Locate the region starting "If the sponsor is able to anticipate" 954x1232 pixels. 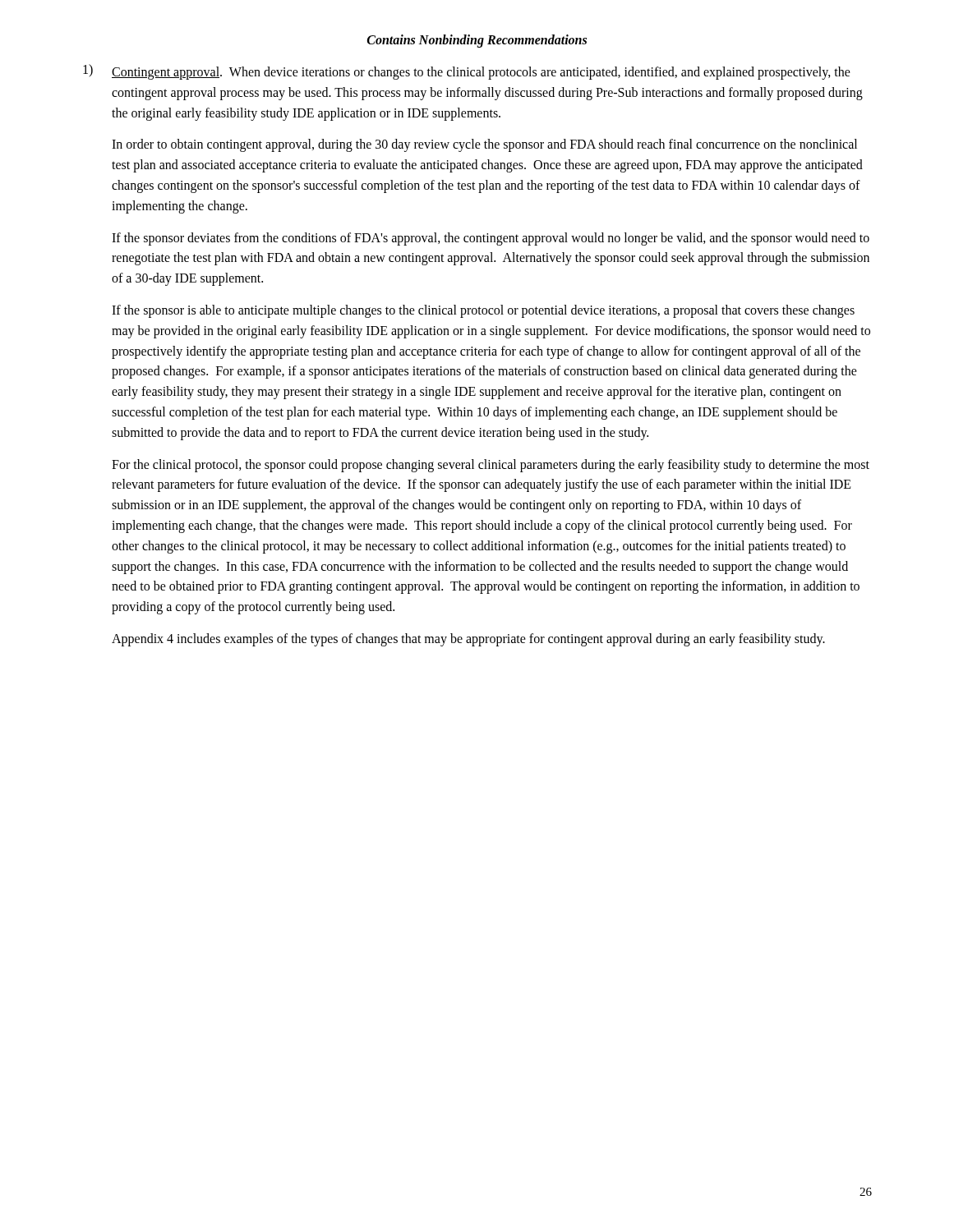pos(491,371)
